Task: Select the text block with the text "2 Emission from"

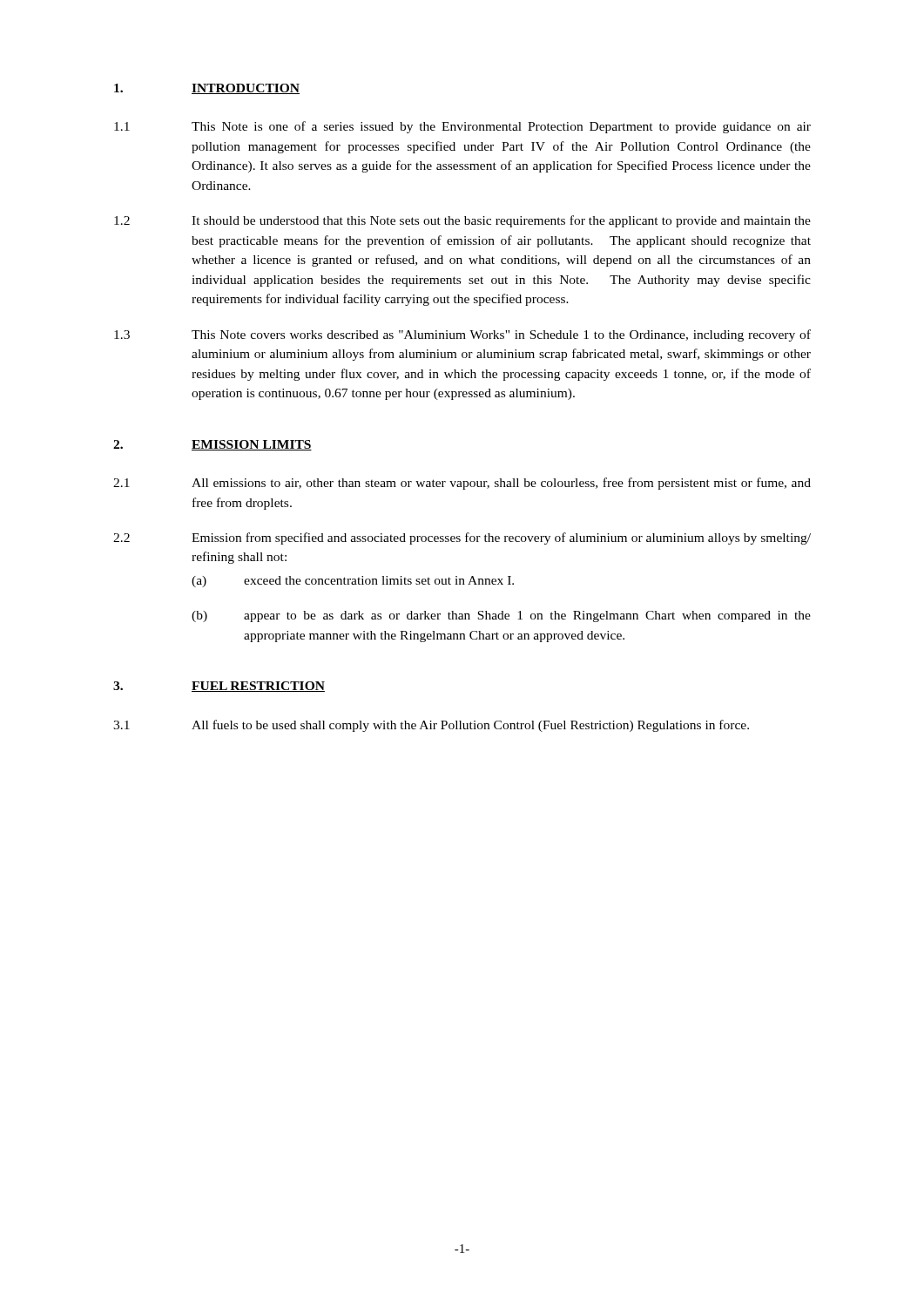Action: coord(462,548)
